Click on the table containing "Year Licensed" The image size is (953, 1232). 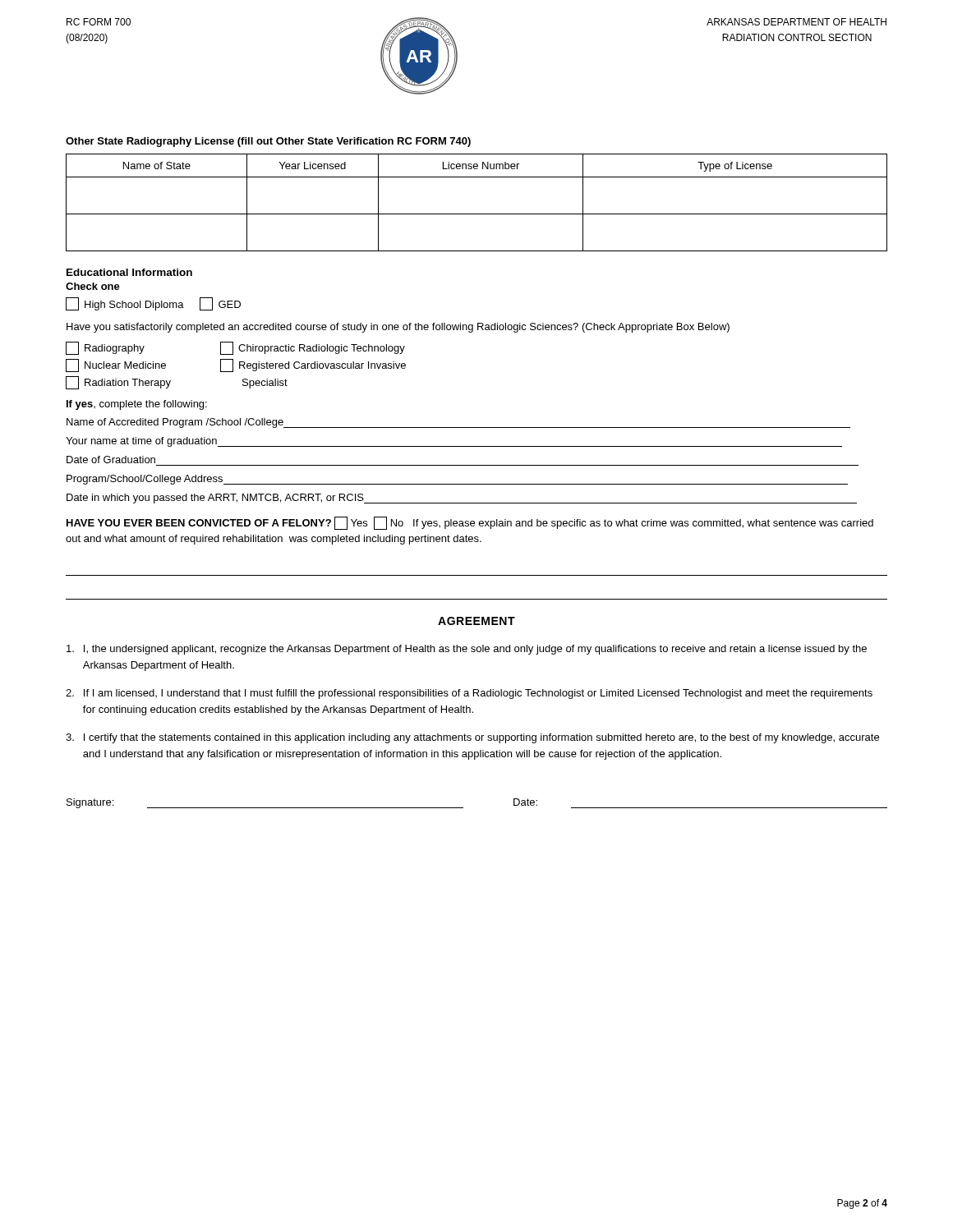tap(476, 202)
